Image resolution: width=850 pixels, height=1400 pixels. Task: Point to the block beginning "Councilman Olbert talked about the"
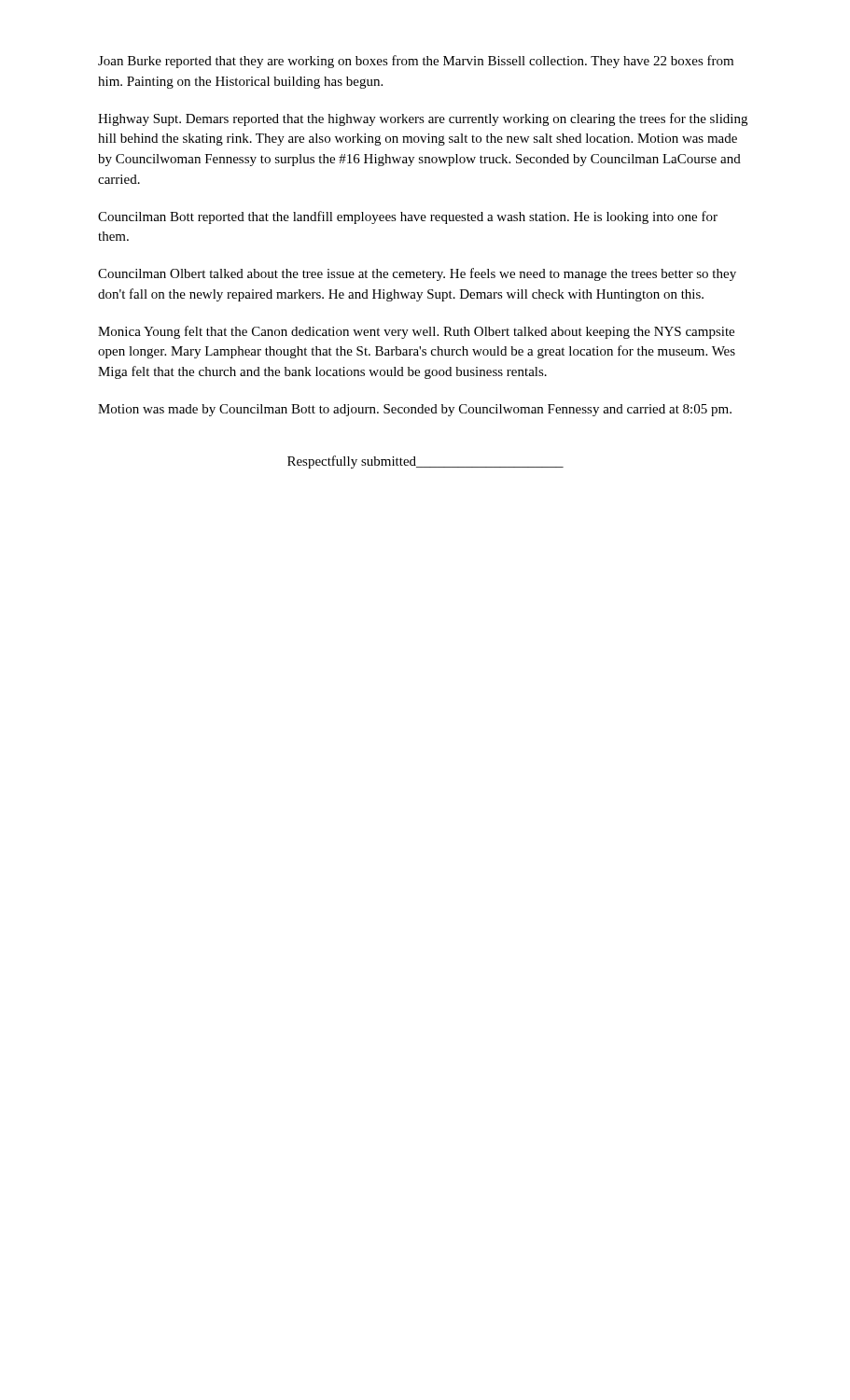click(417, 284)
